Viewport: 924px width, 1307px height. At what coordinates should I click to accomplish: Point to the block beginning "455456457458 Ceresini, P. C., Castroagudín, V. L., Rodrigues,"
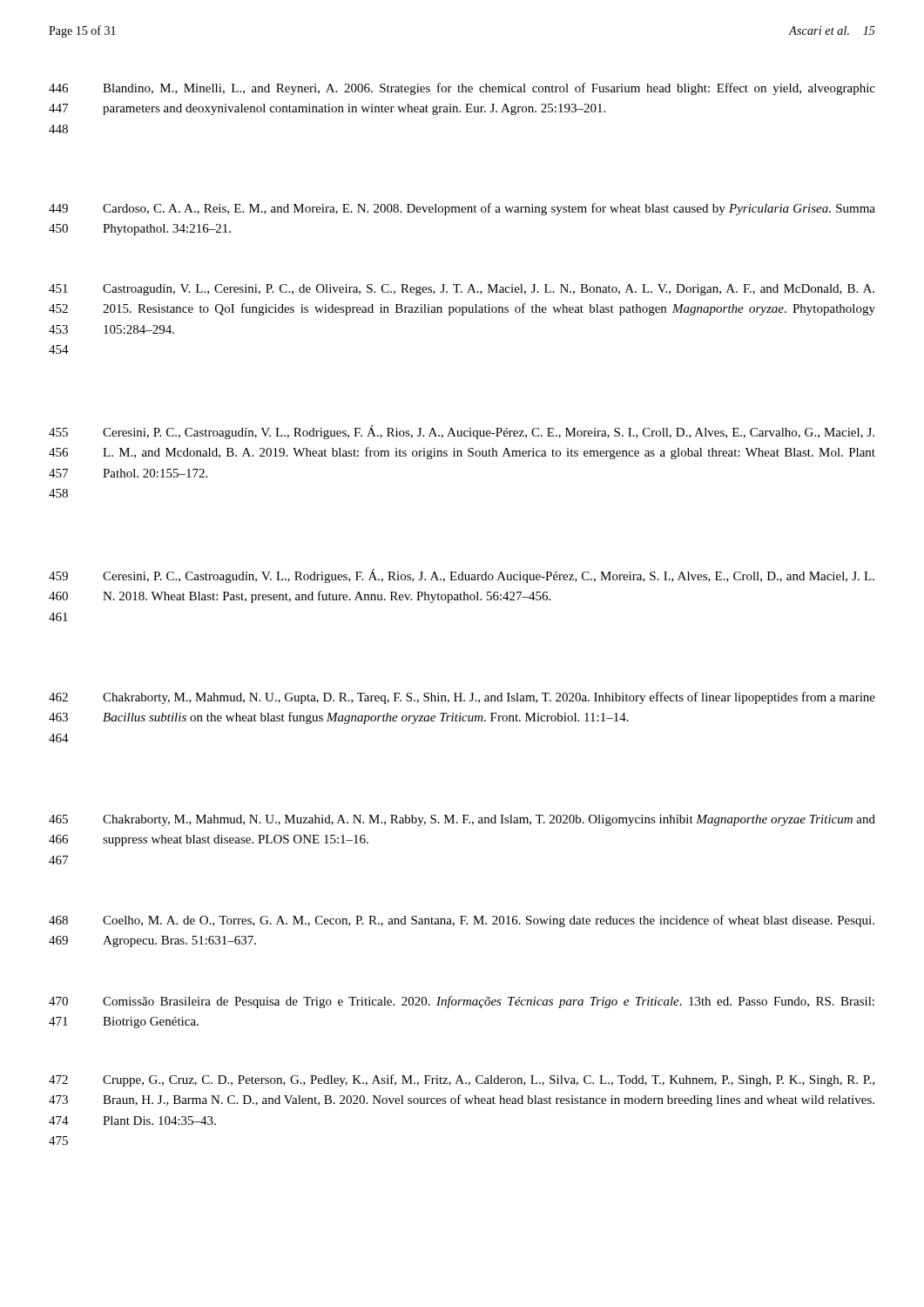click(462, 463)
